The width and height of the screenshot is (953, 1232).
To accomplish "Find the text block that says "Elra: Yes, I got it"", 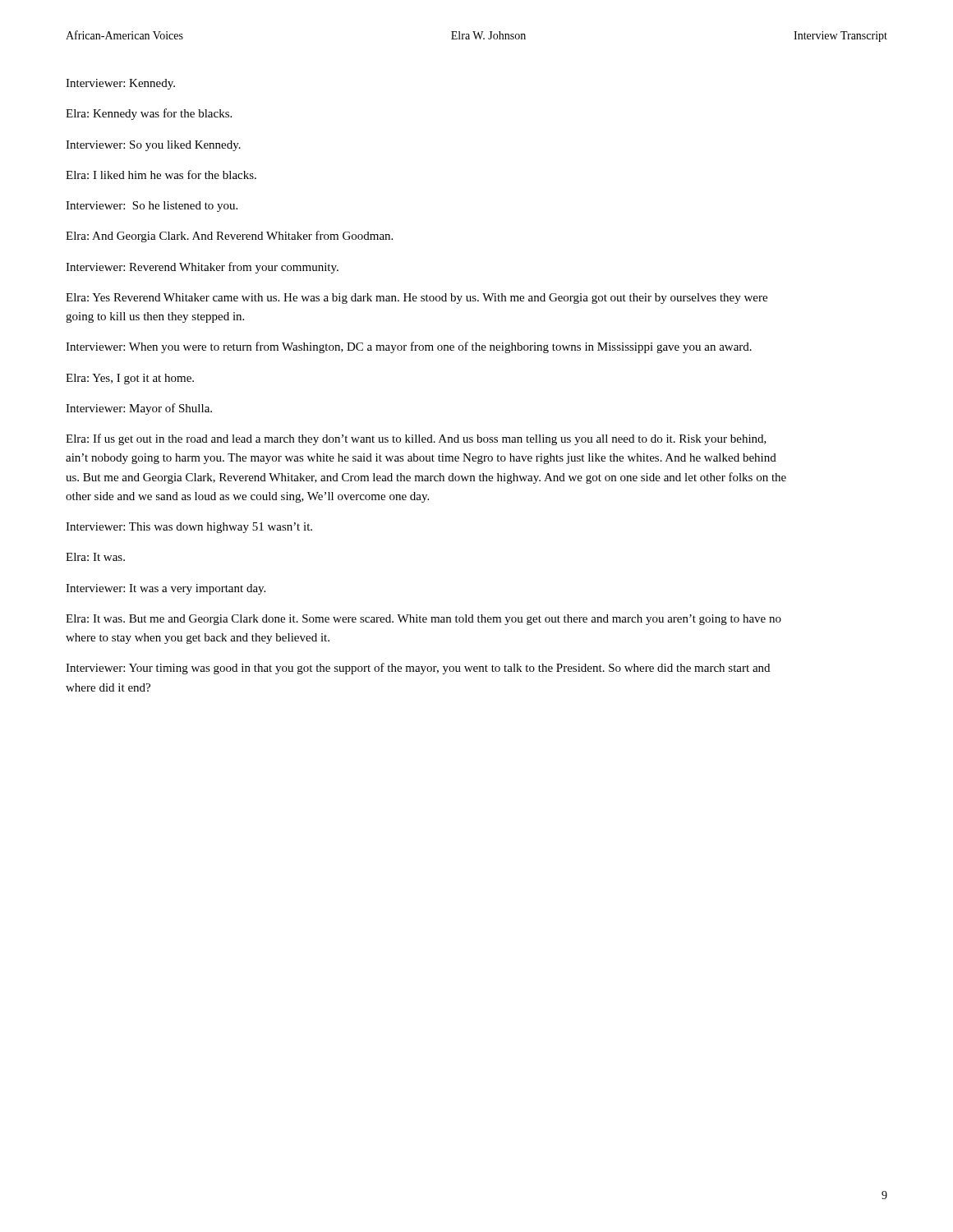I will pyautogui.click(x=130, y=377).
